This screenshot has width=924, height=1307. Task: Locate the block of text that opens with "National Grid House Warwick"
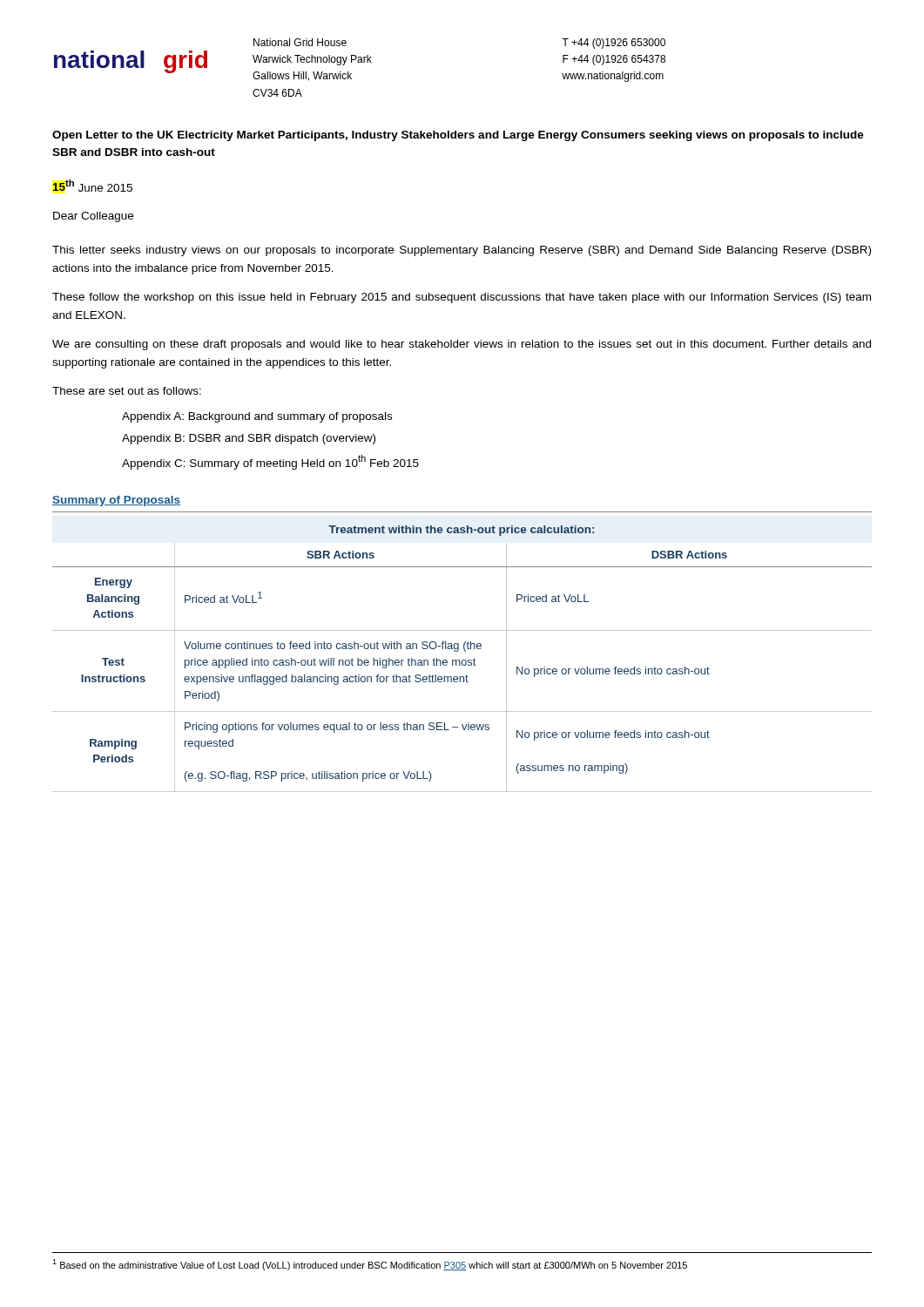point(562,68)
